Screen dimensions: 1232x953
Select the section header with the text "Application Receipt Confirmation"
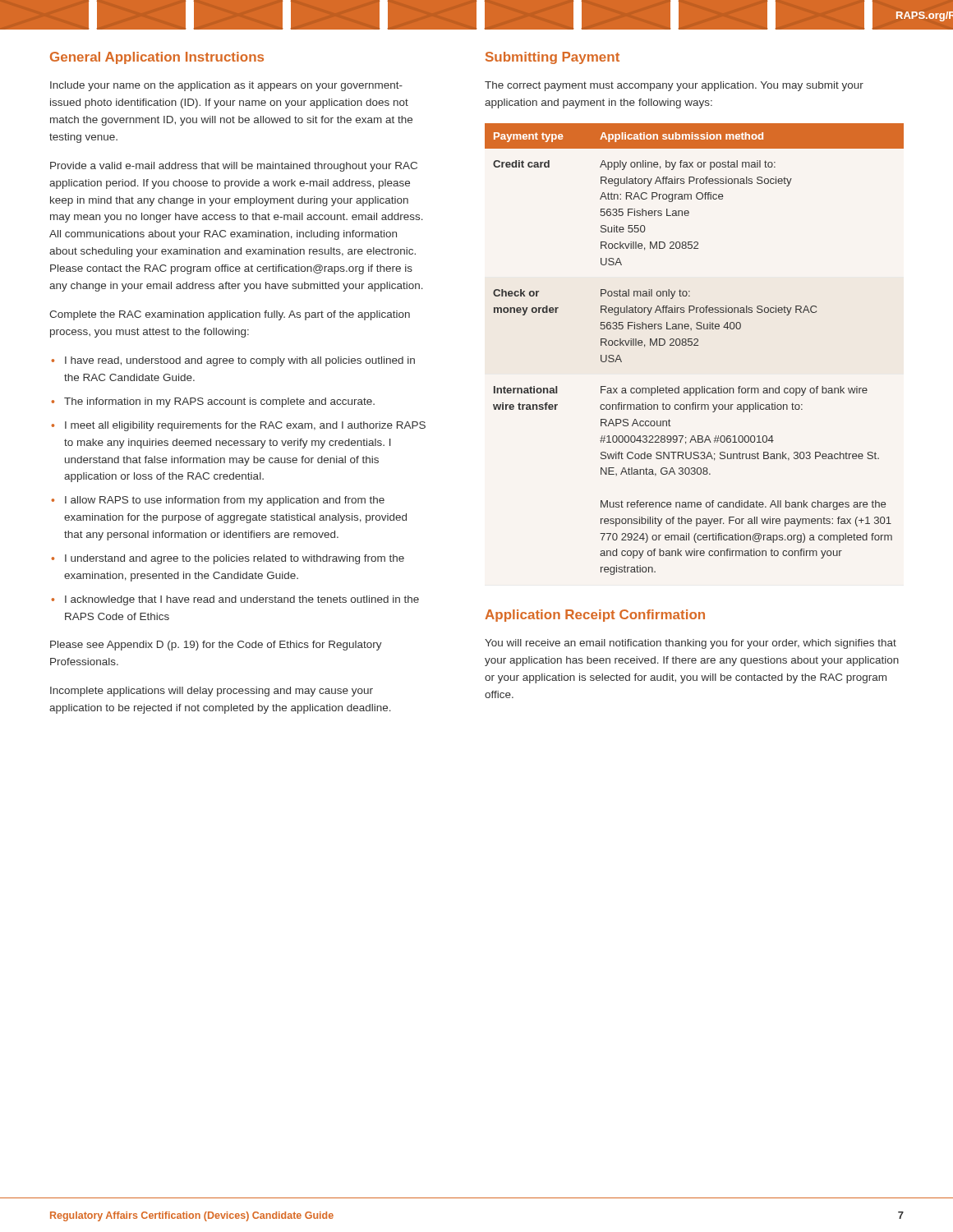click(x=694, y=615)
